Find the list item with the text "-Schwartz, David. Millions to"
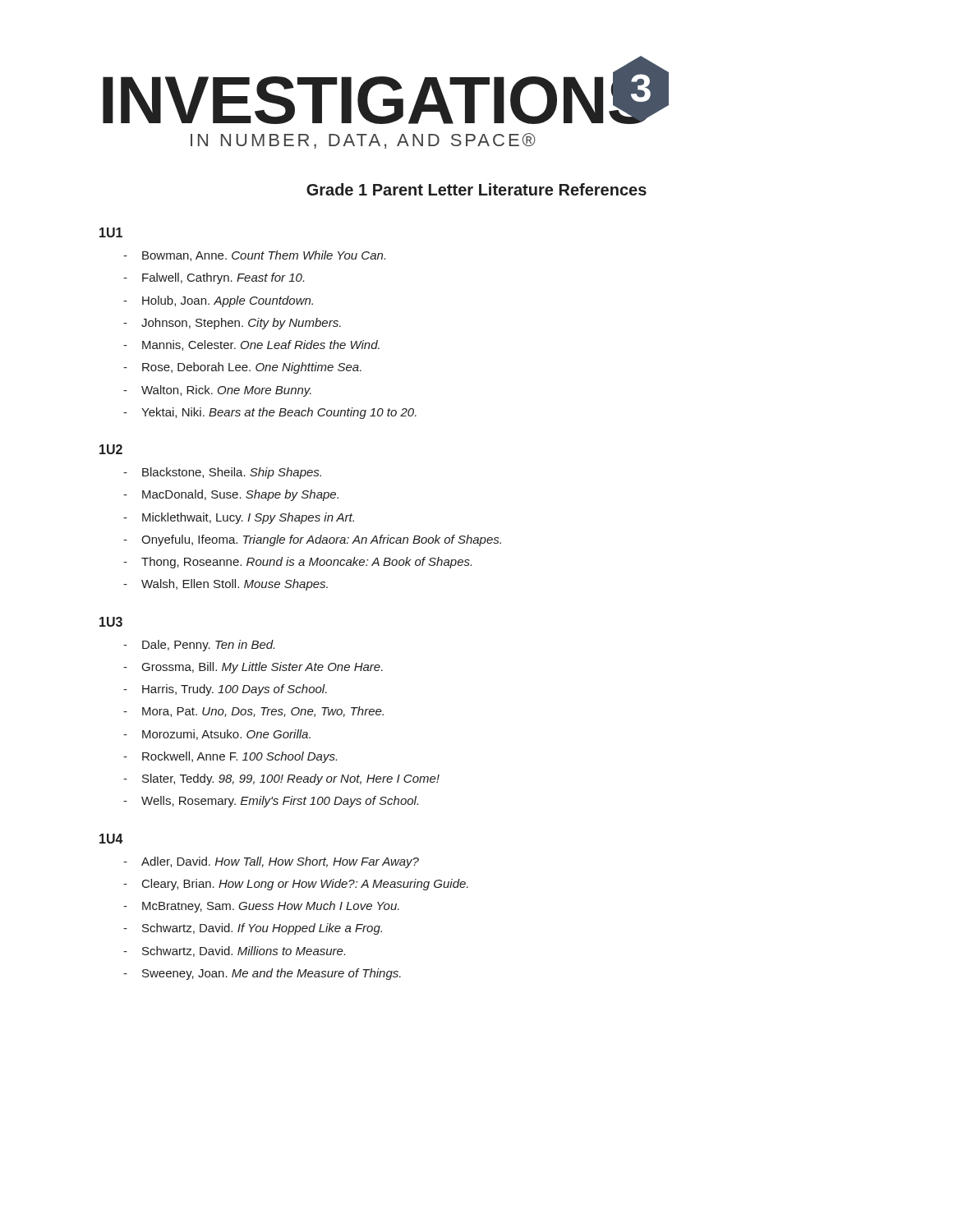 [x=234, y=952]
